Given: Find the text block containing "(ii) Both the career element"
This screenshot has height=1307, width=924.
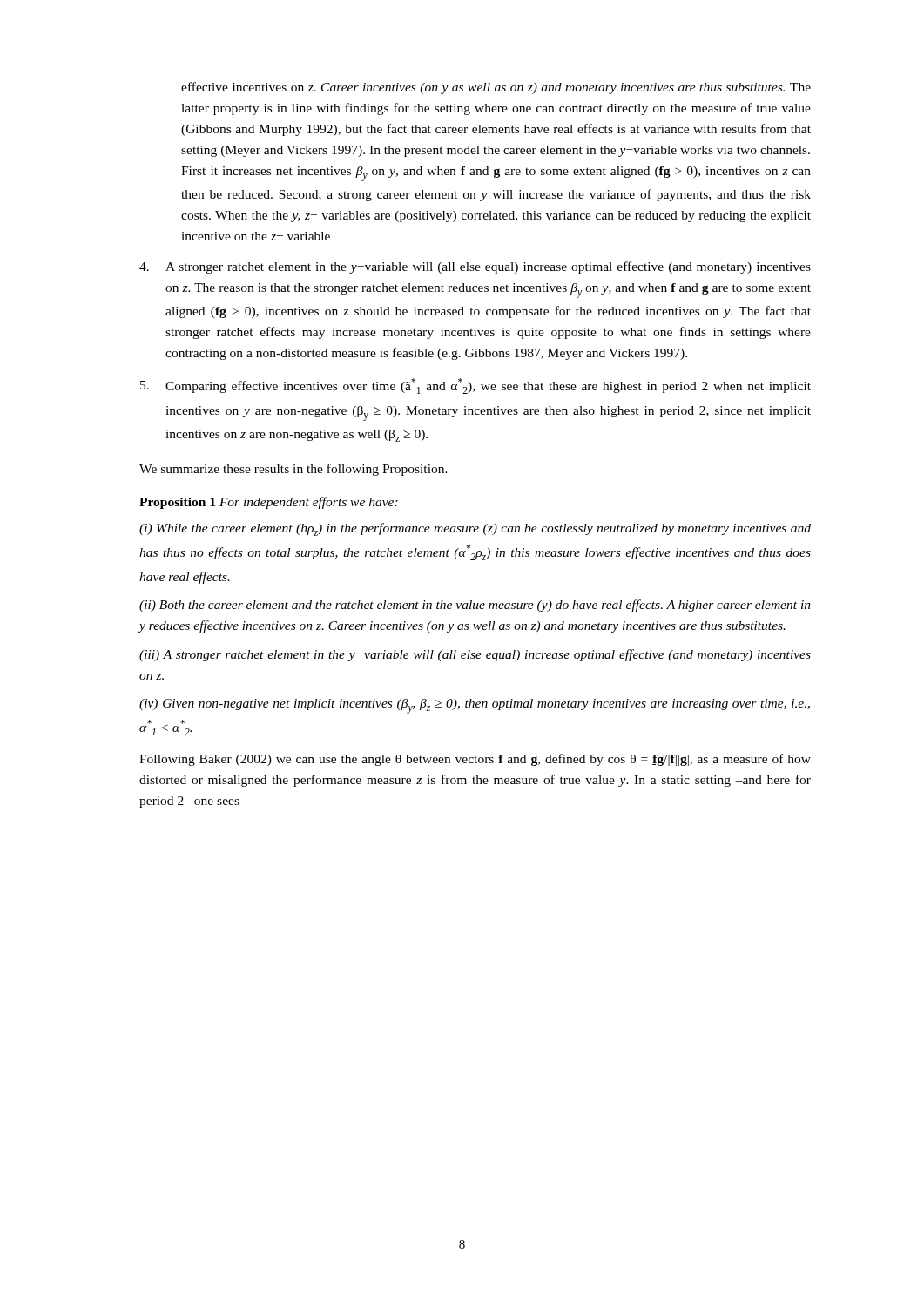Looking at the screenshot, I should coord(475,615).
